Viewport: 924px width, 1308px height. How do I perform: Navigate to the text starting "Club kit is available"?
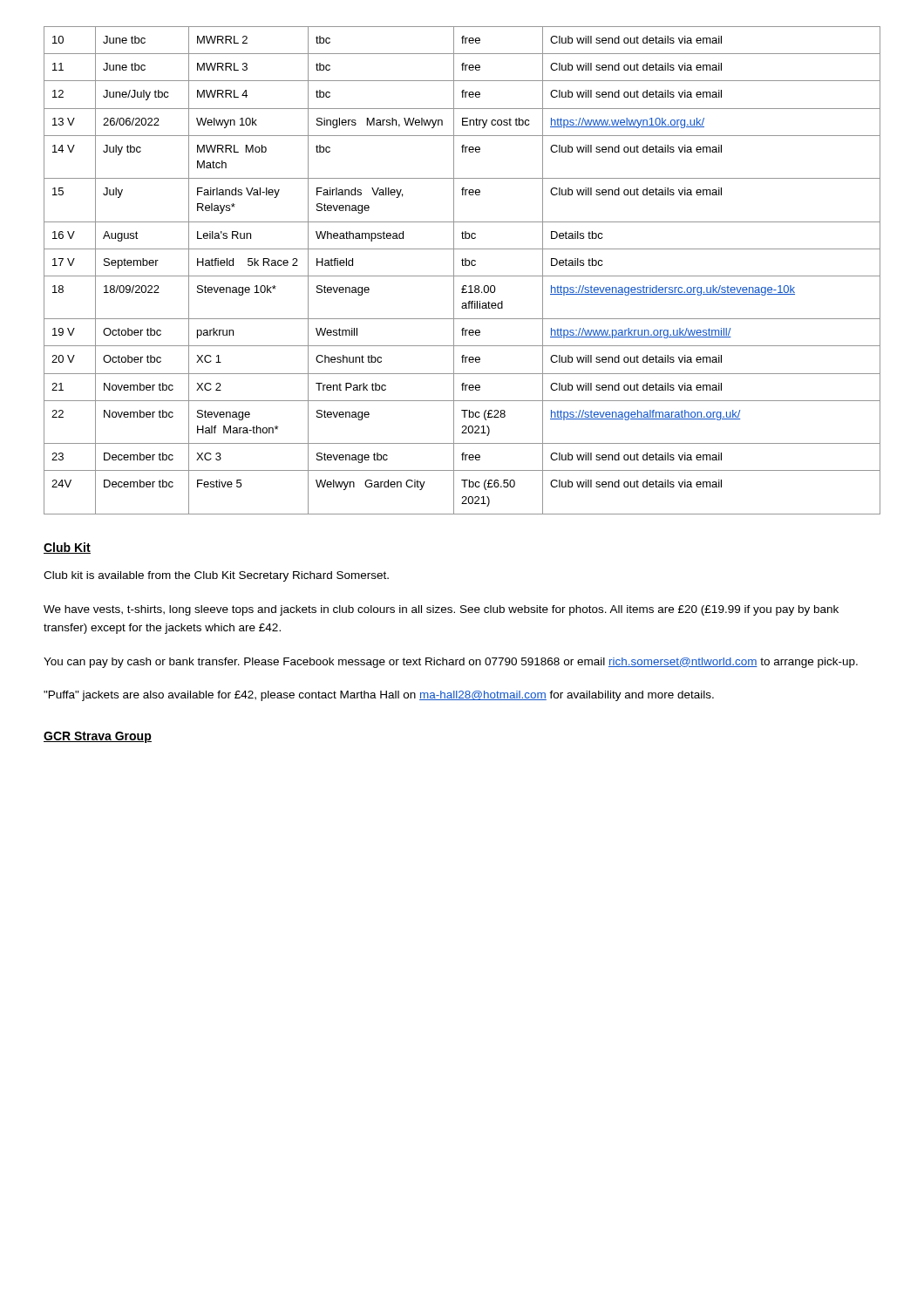coord(217,575)
